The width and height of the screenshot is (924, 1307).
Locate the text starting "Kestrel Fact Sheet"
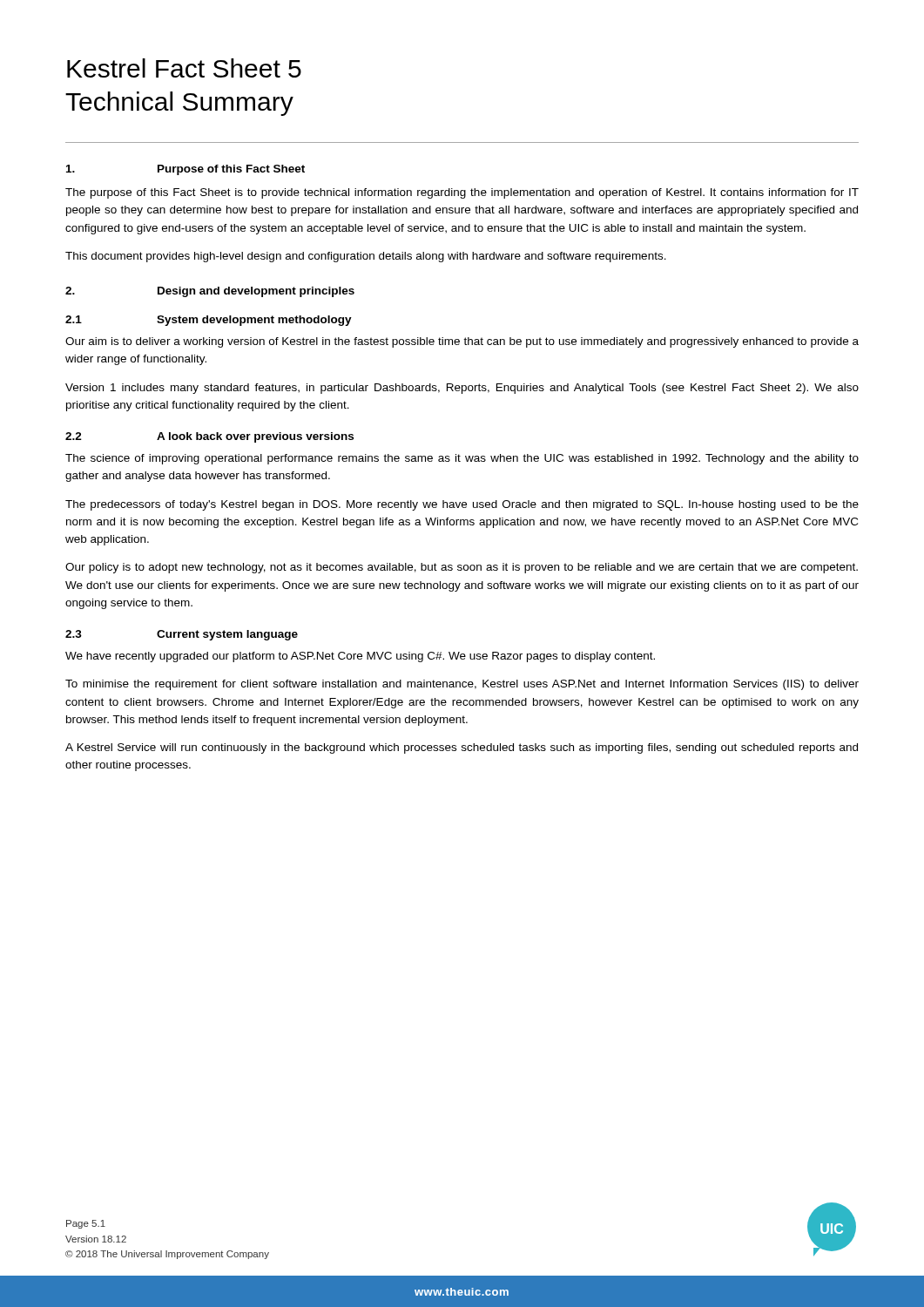click(184, 68)
